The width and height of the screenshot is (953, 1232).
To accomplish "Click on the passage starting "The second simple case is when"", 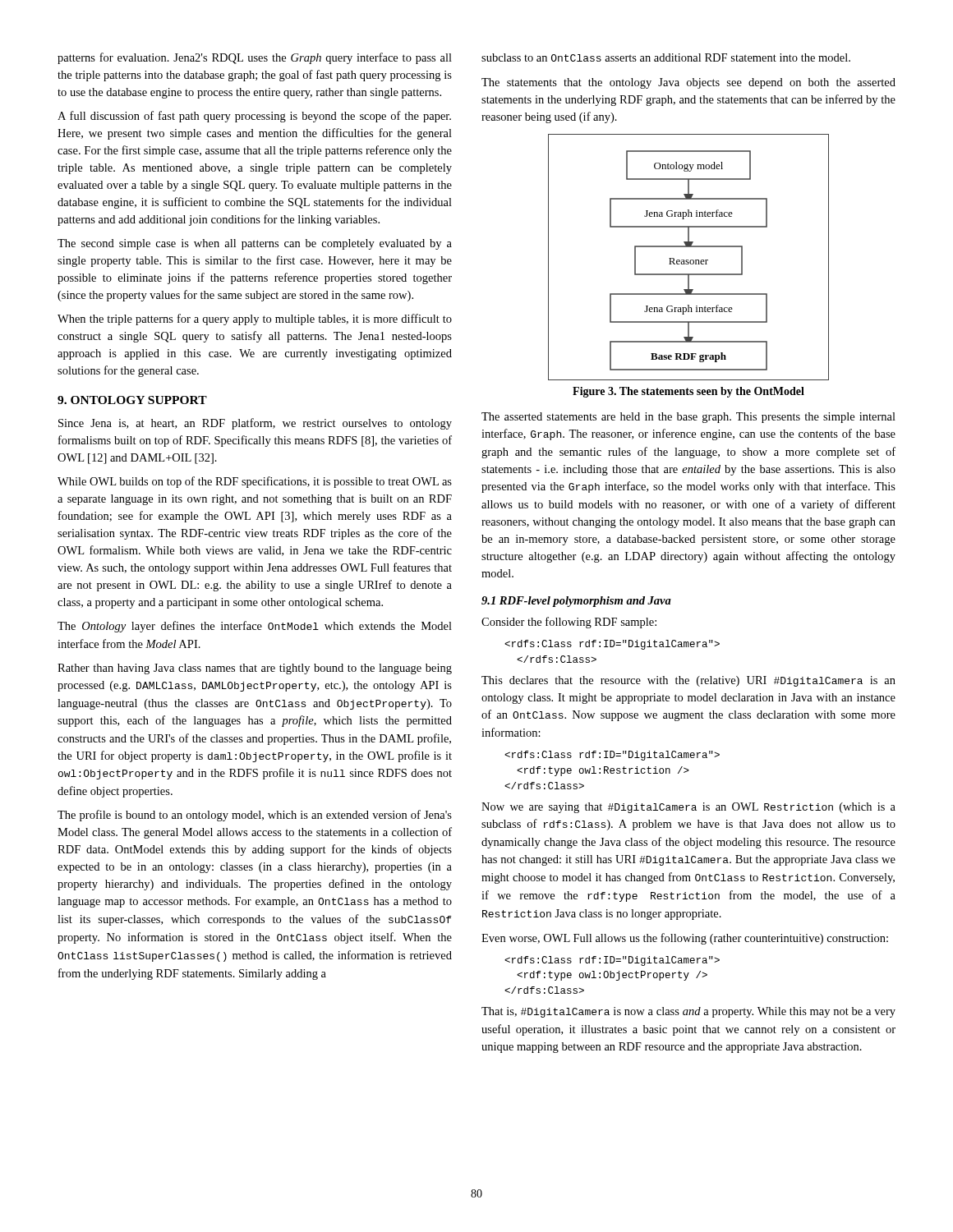I will (255, 270).
